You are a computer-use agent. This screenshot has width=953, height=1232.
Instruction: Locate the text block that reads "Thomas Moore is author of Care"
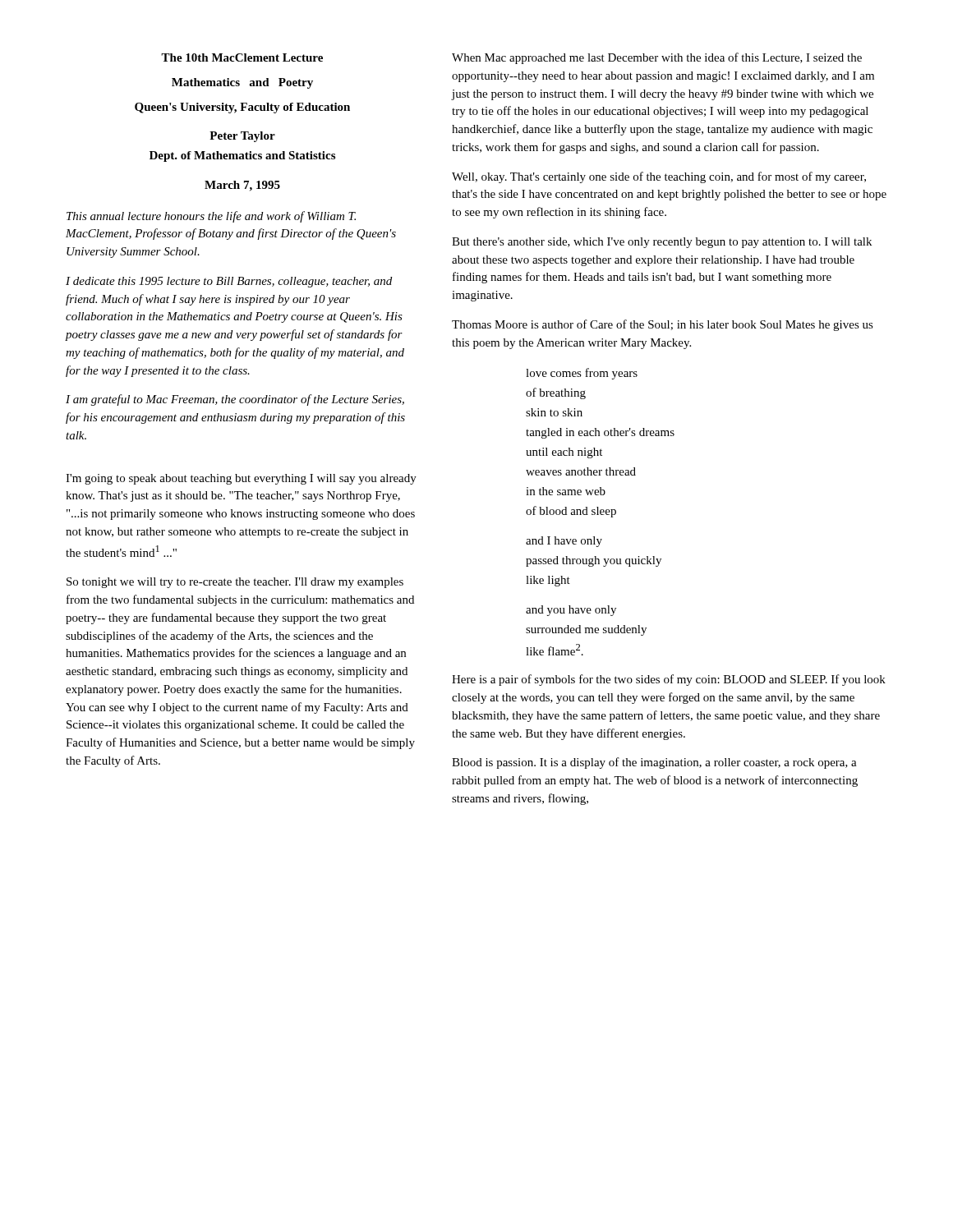coord(662,333)
